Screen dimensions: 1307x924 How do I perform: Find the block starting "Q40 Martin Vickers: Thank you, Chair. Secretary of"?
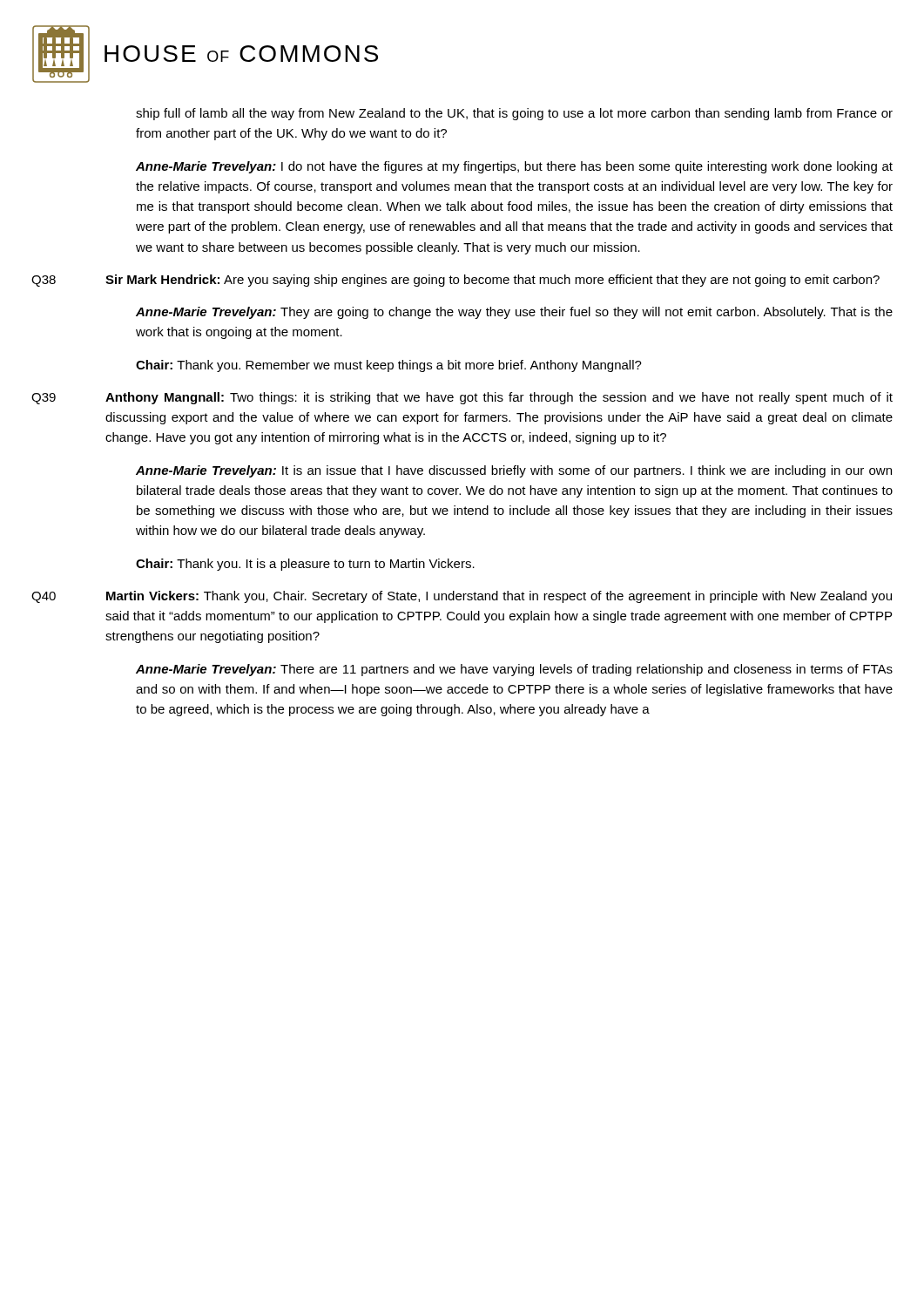(462, 616)
